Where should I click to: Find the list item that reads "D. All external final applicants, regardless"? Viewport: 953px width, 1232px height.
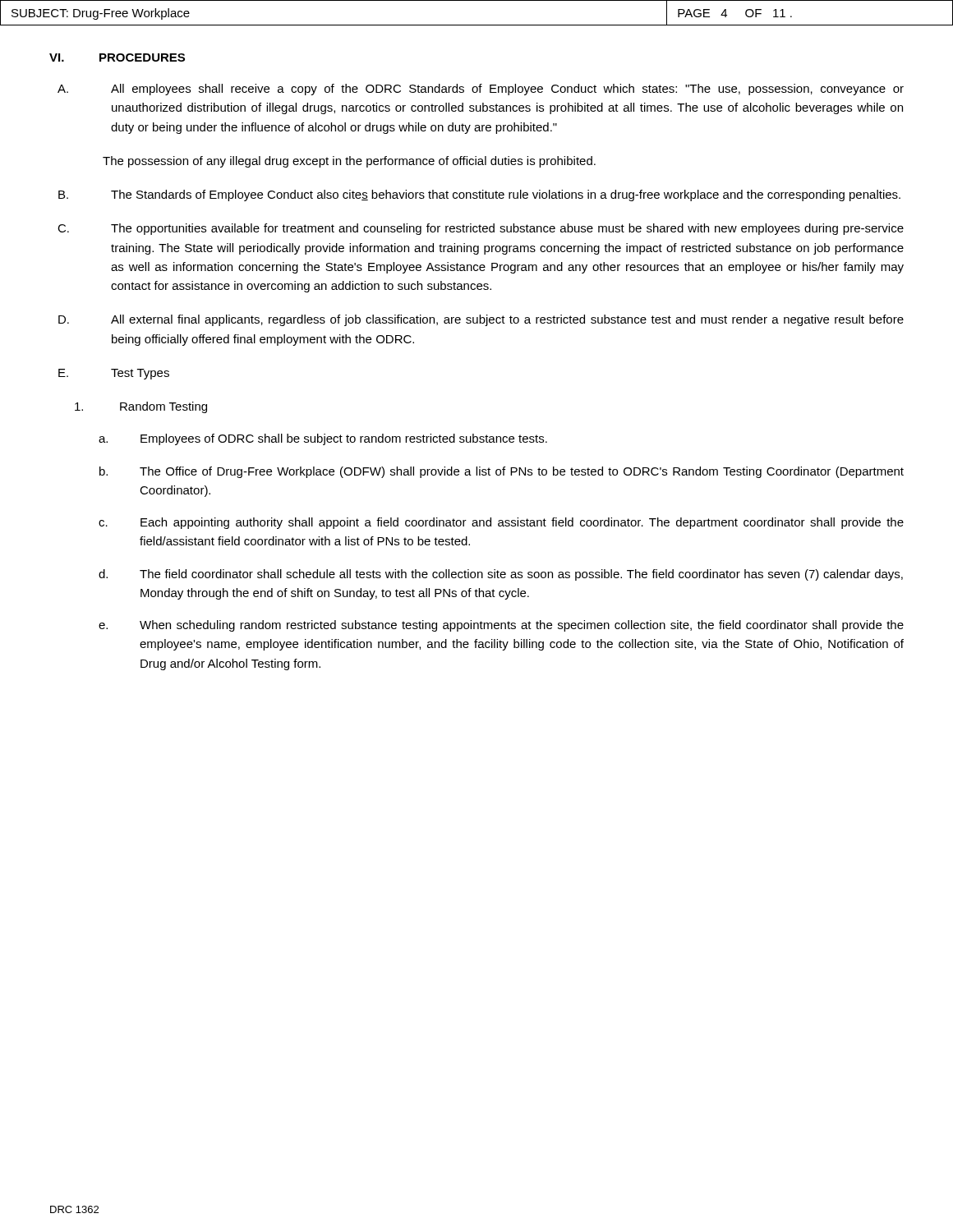pyautogui.click(x=476, y=329)
